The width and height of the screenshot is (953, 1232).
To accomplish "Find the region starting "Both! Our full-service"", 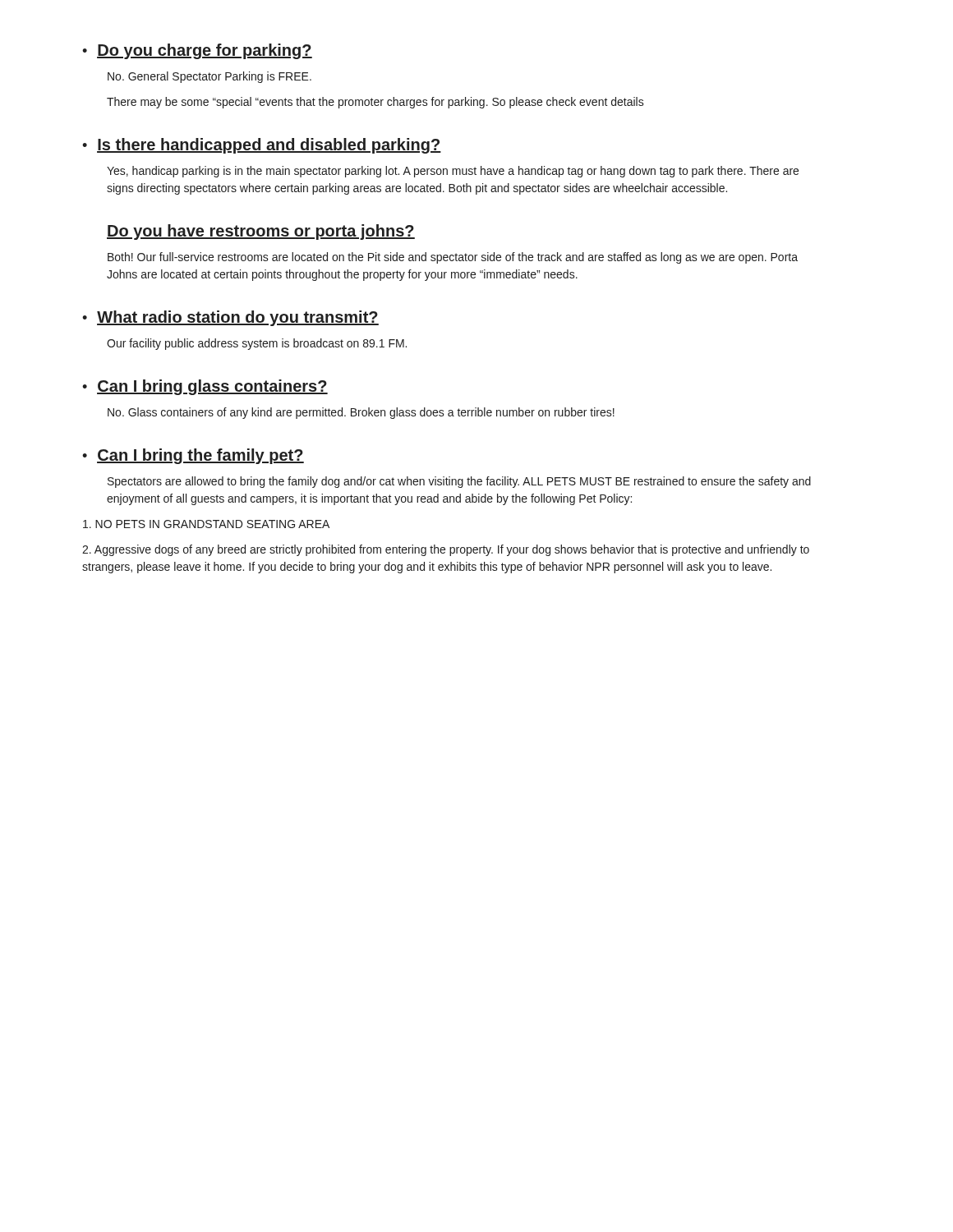I will [464, 266].
